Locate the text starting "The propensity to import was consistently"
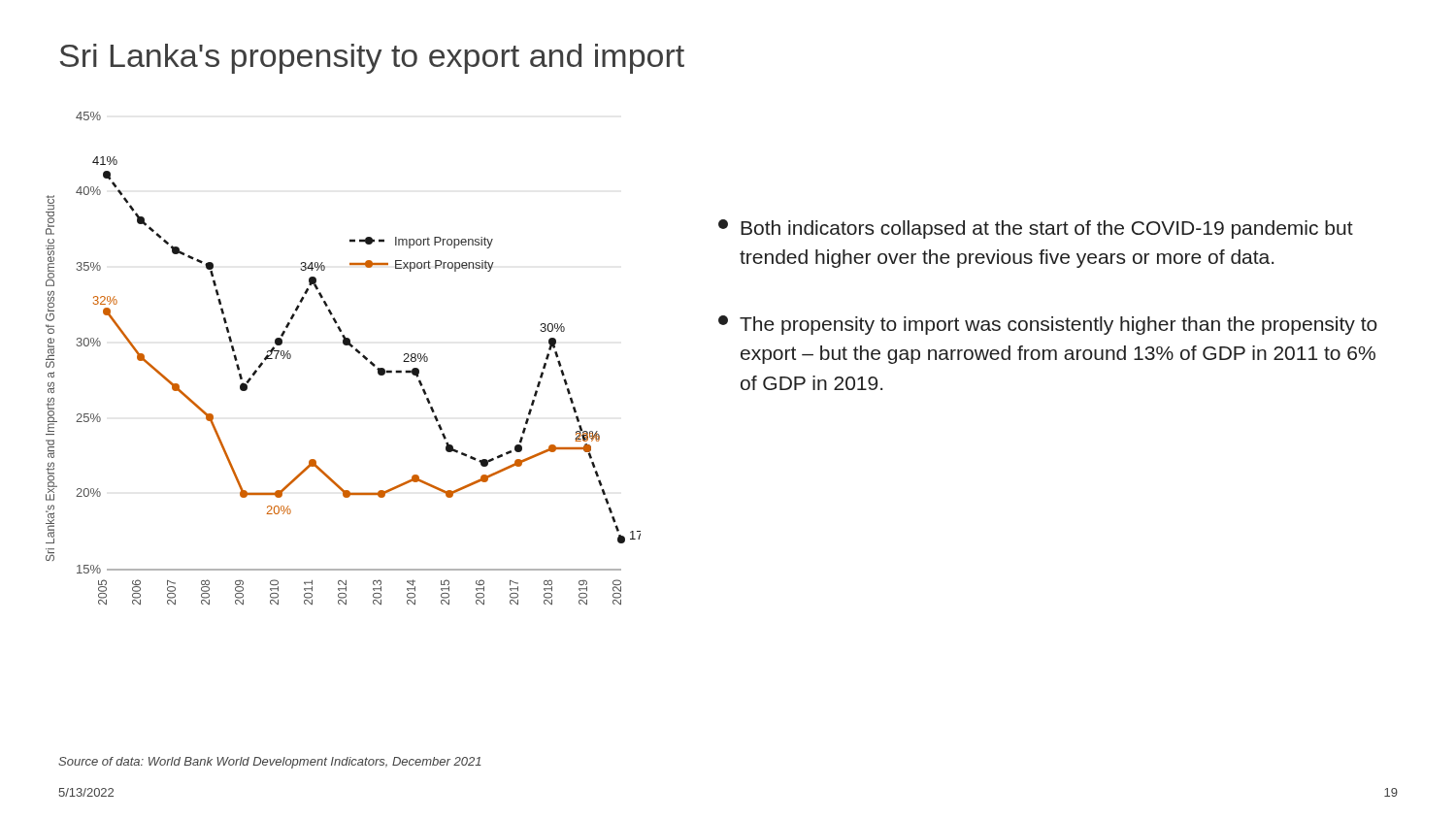Screen dimensions: 819x1456 click(1048, 354)
